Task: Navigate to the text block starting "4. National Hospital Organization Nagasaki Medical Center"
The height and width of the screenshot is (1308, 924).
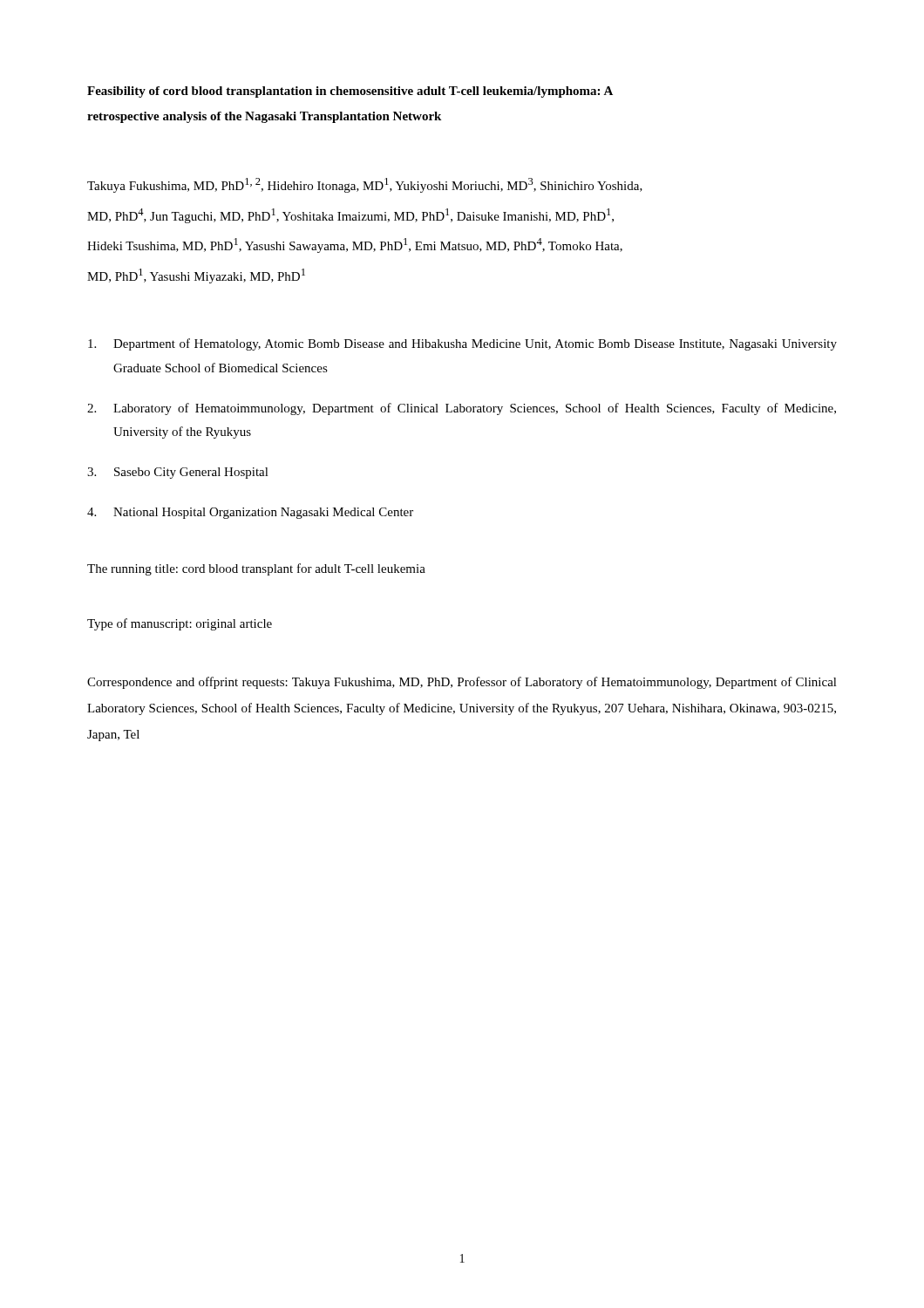Action: pyautogui.click(x=250, y=513)
